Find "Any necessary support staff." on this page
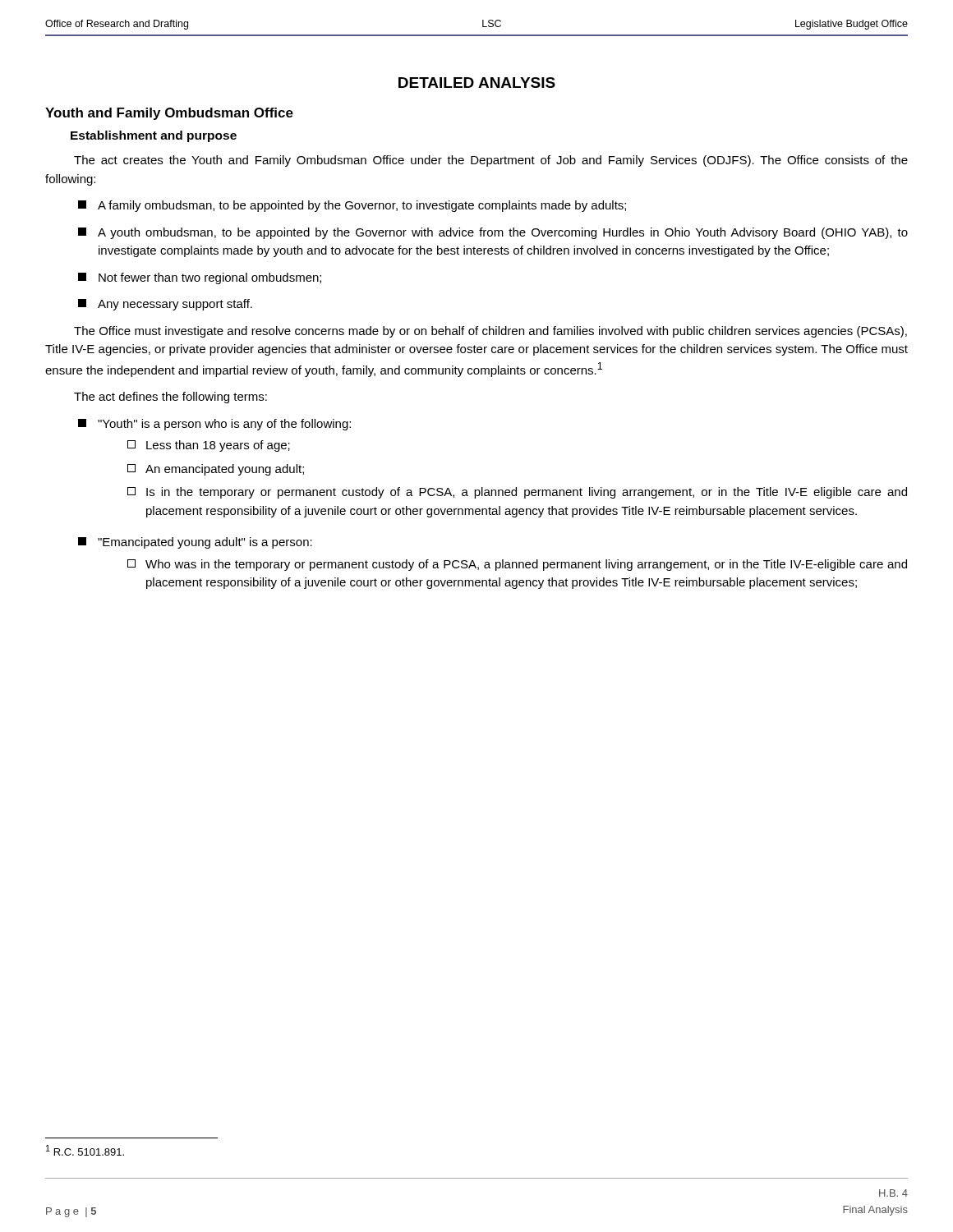Screen dimensions: 1232x953 tap(166, 304)
